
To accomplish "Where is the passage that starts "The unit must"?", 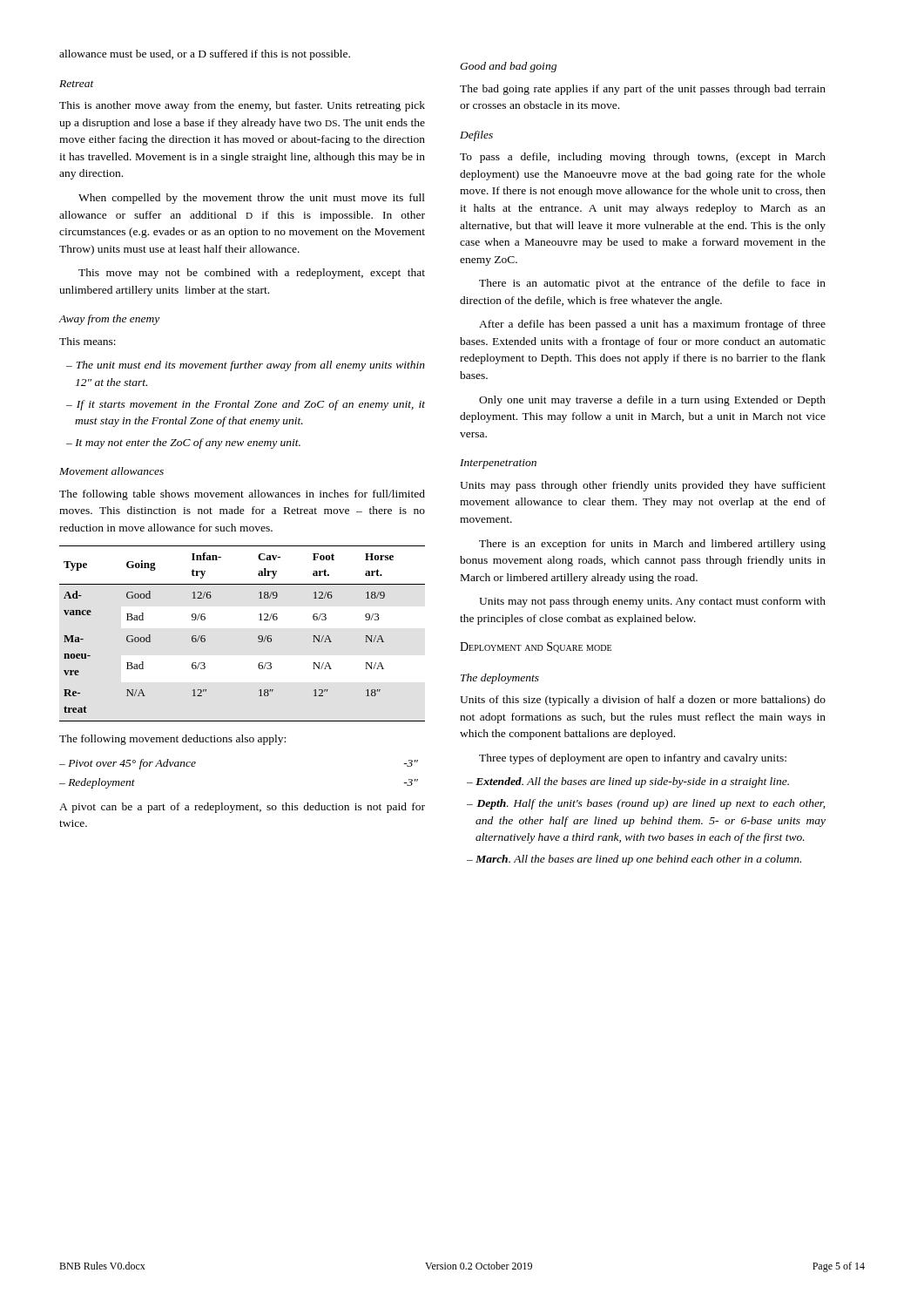I will tap(250, 374).
